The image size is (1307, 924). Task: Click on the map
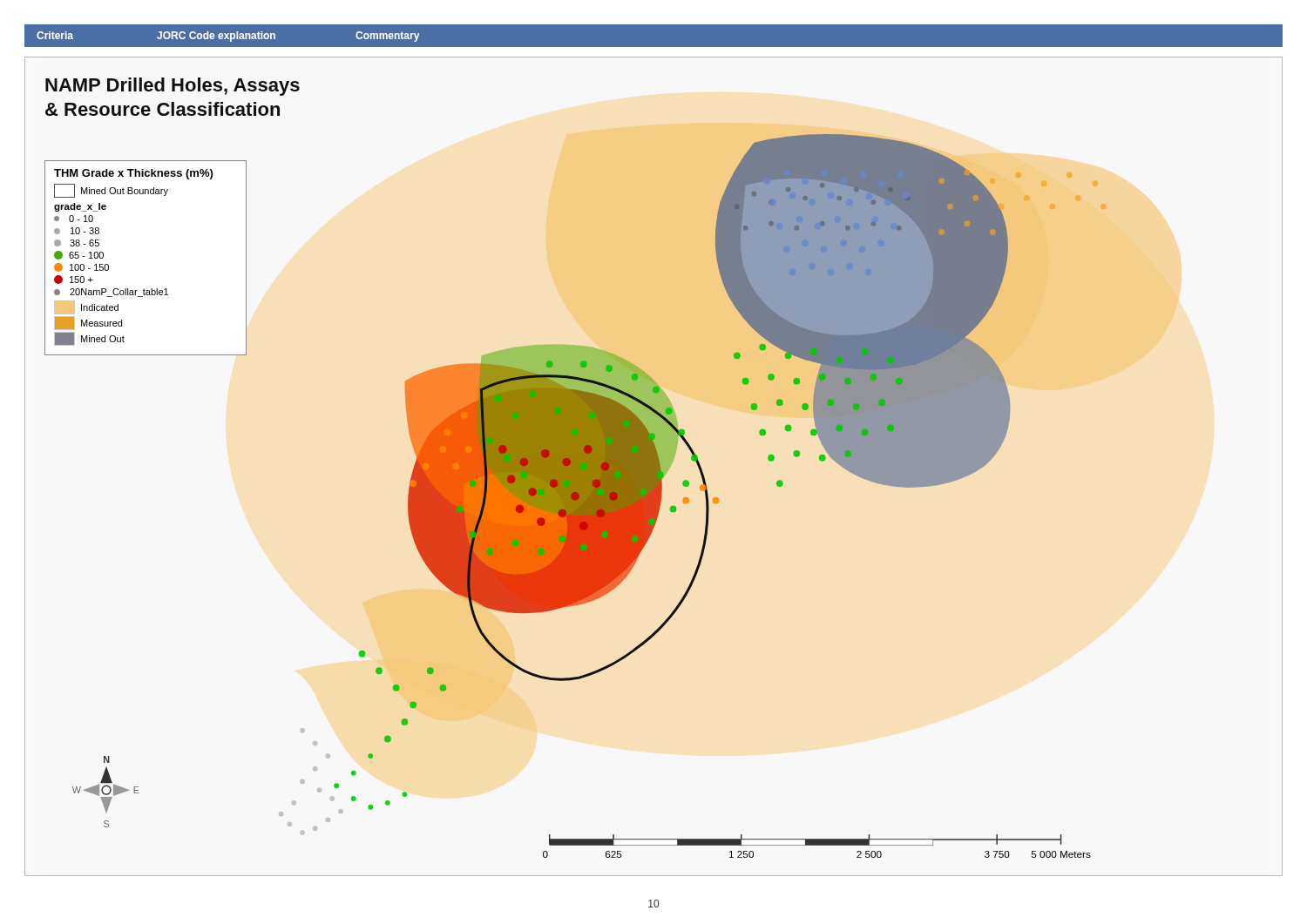click(x=654, y=466)
